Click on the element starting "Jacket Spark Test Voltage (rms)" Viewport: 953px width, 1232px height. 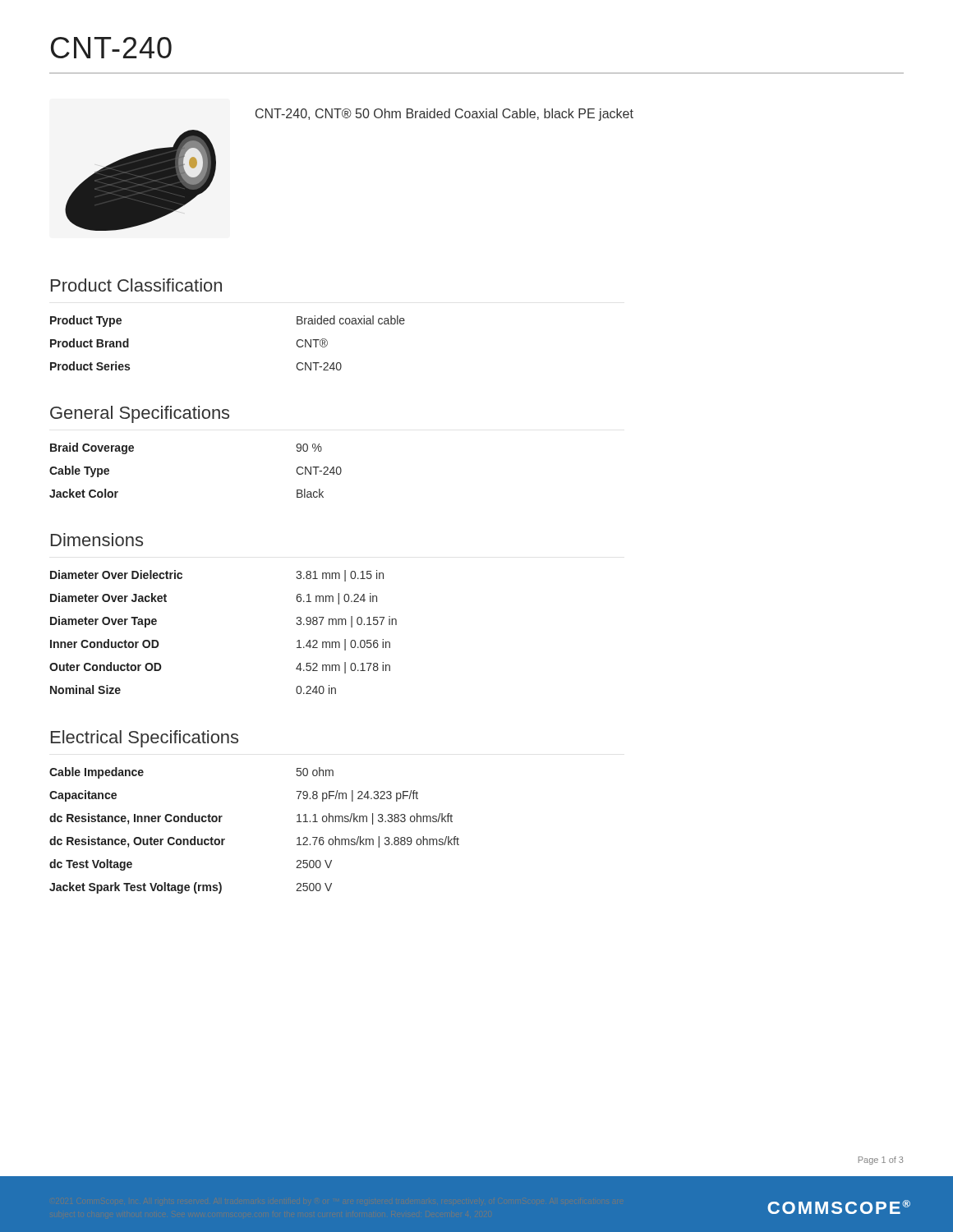point(191,887)
